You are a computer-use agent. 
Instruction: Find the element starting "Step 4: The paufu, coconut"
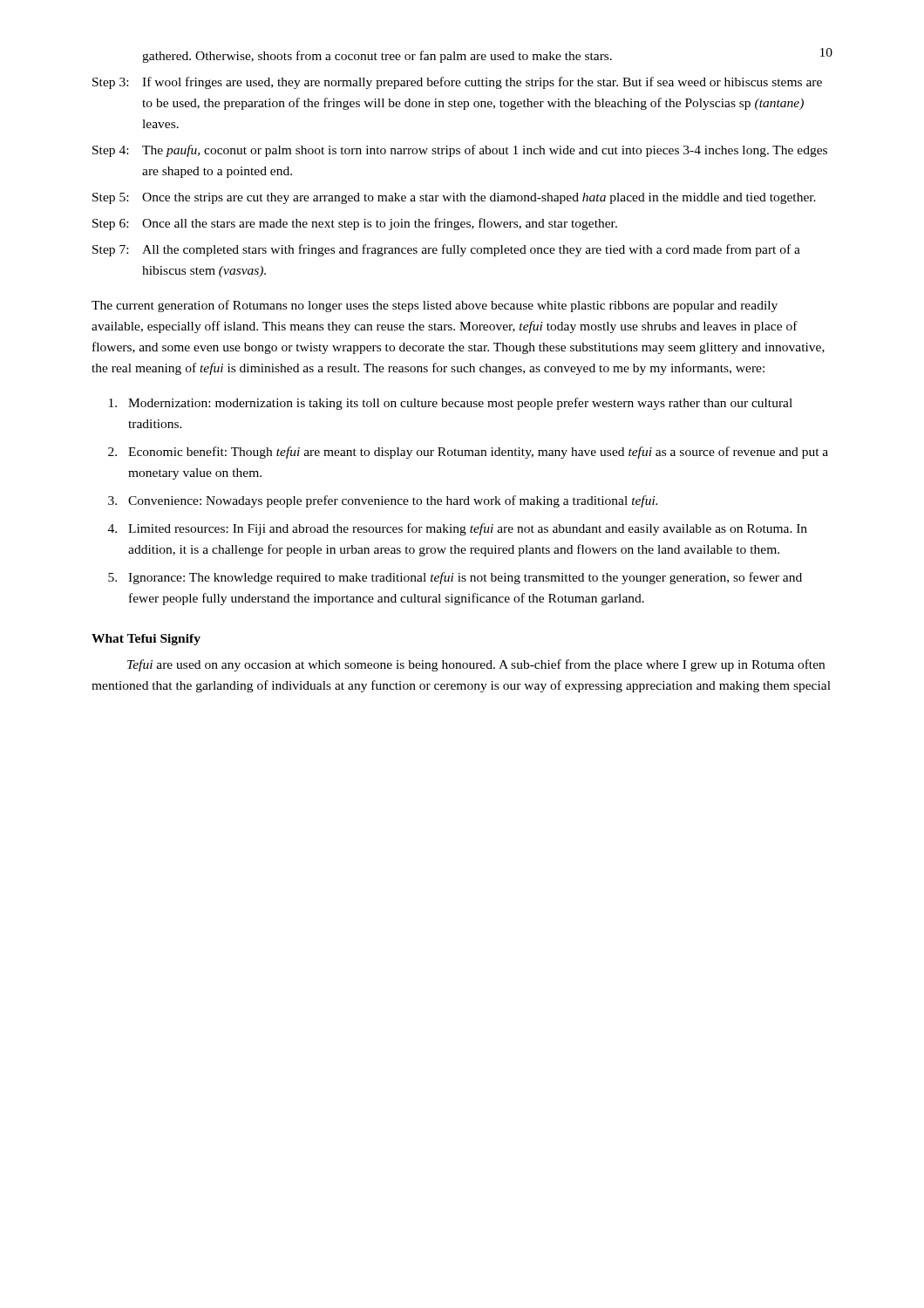[462, 160]
